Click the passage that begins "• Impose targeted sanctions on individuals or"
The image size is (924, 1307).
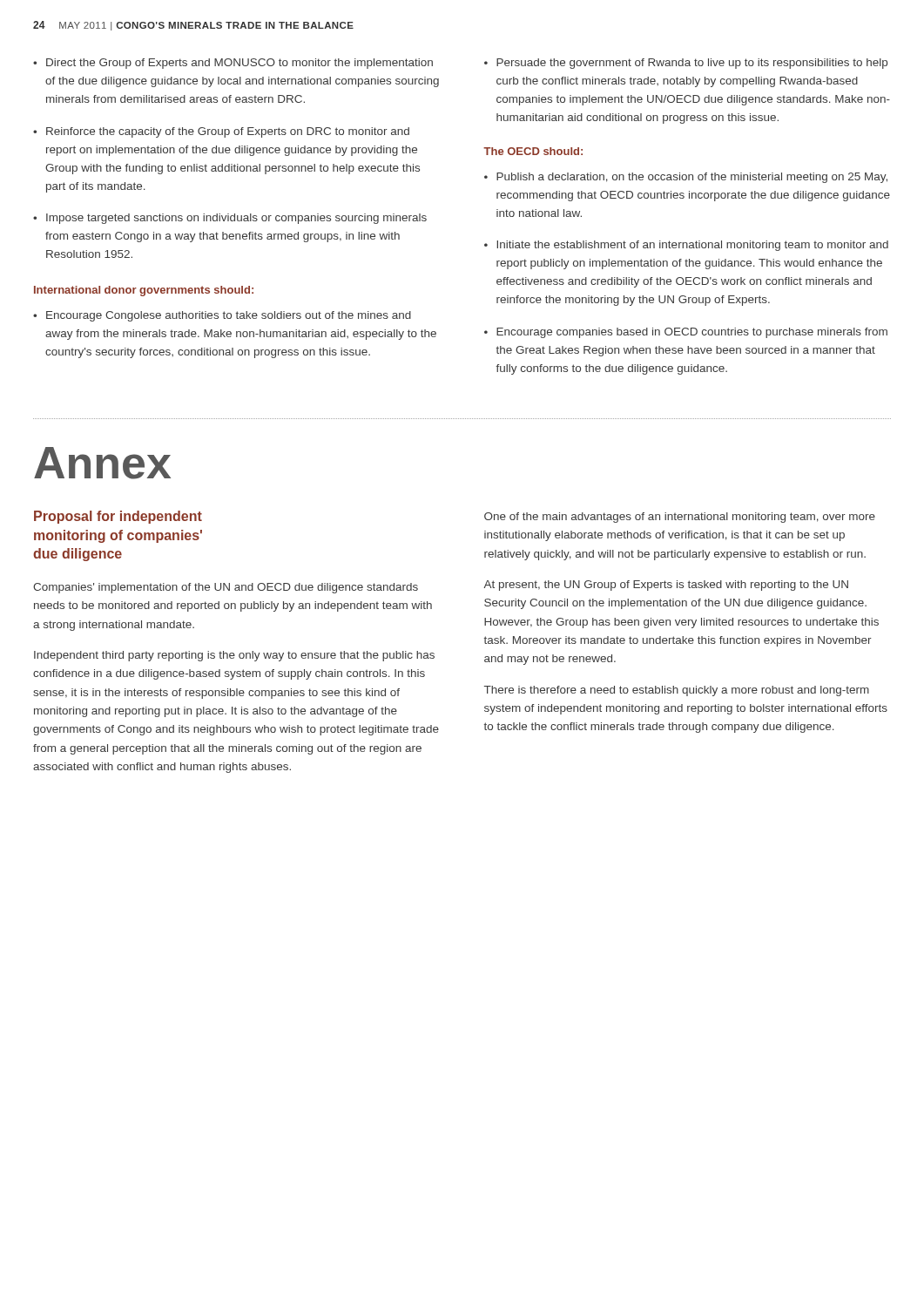237,237
